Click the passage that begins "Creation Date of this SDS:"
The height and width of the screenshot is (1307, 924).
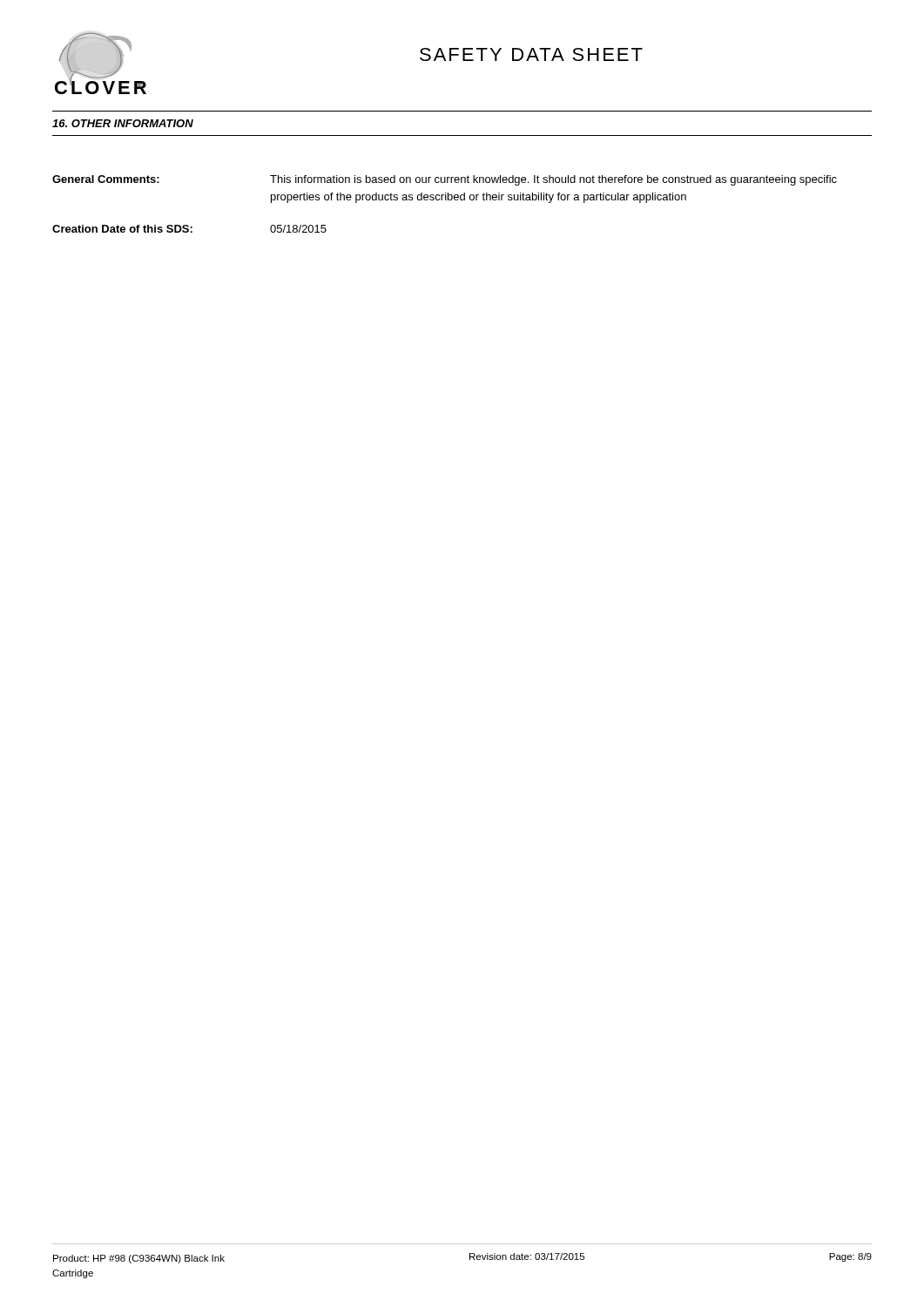tap(189, 229)
